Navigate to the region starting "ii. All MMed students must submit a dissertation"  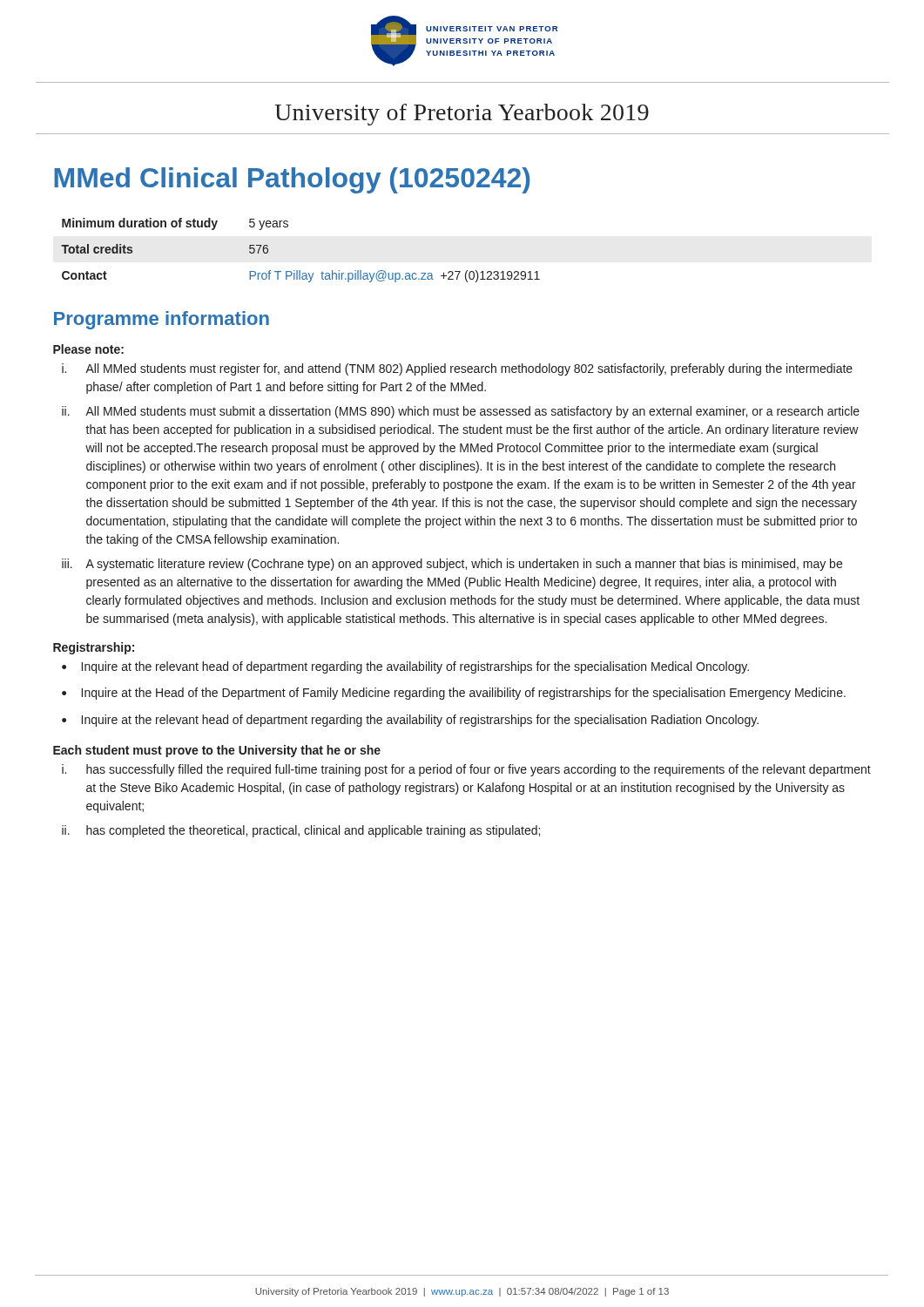[x=466, y=476]
